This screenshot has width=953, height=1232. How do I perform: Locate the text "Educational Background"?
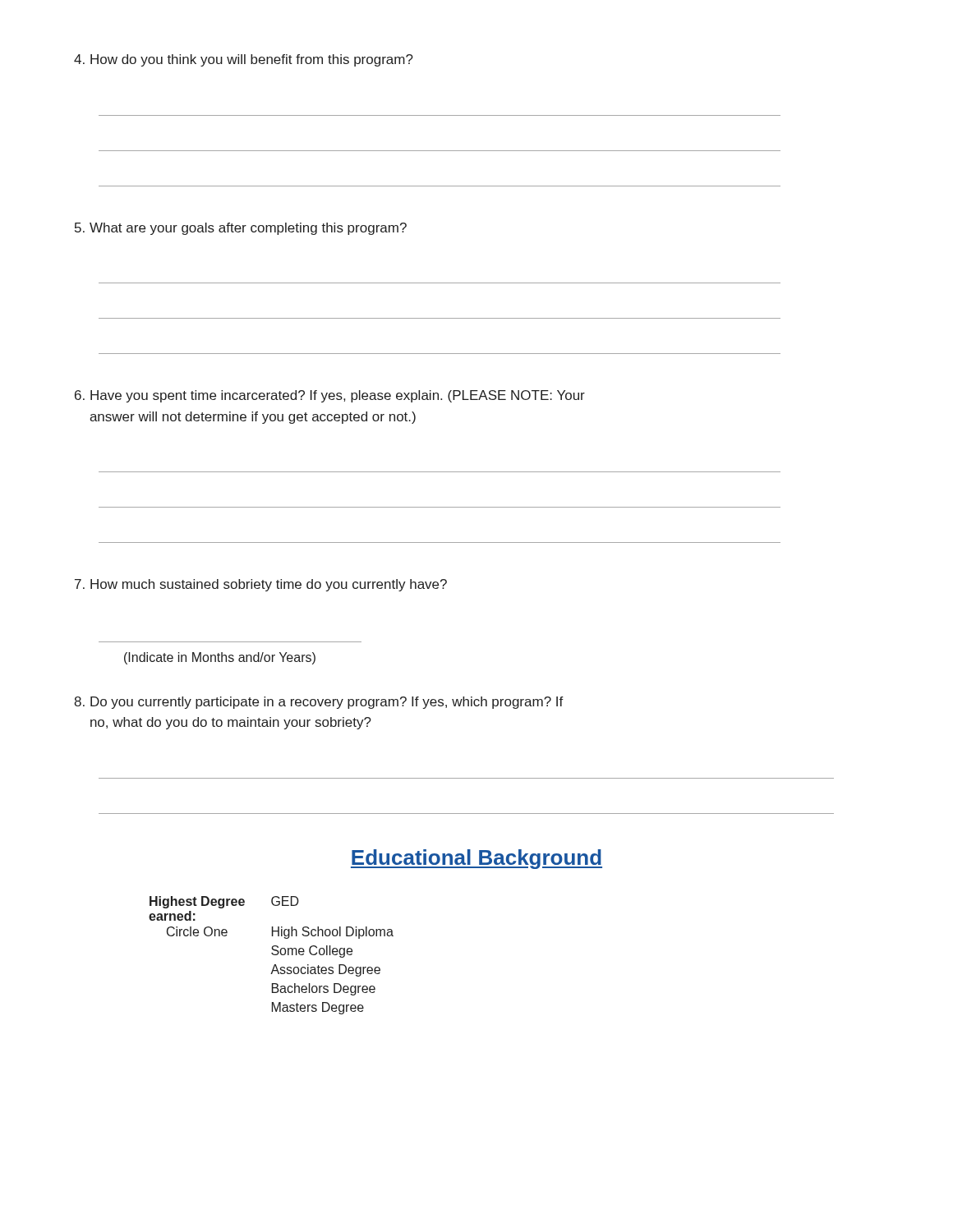click(x=476, y=857)
